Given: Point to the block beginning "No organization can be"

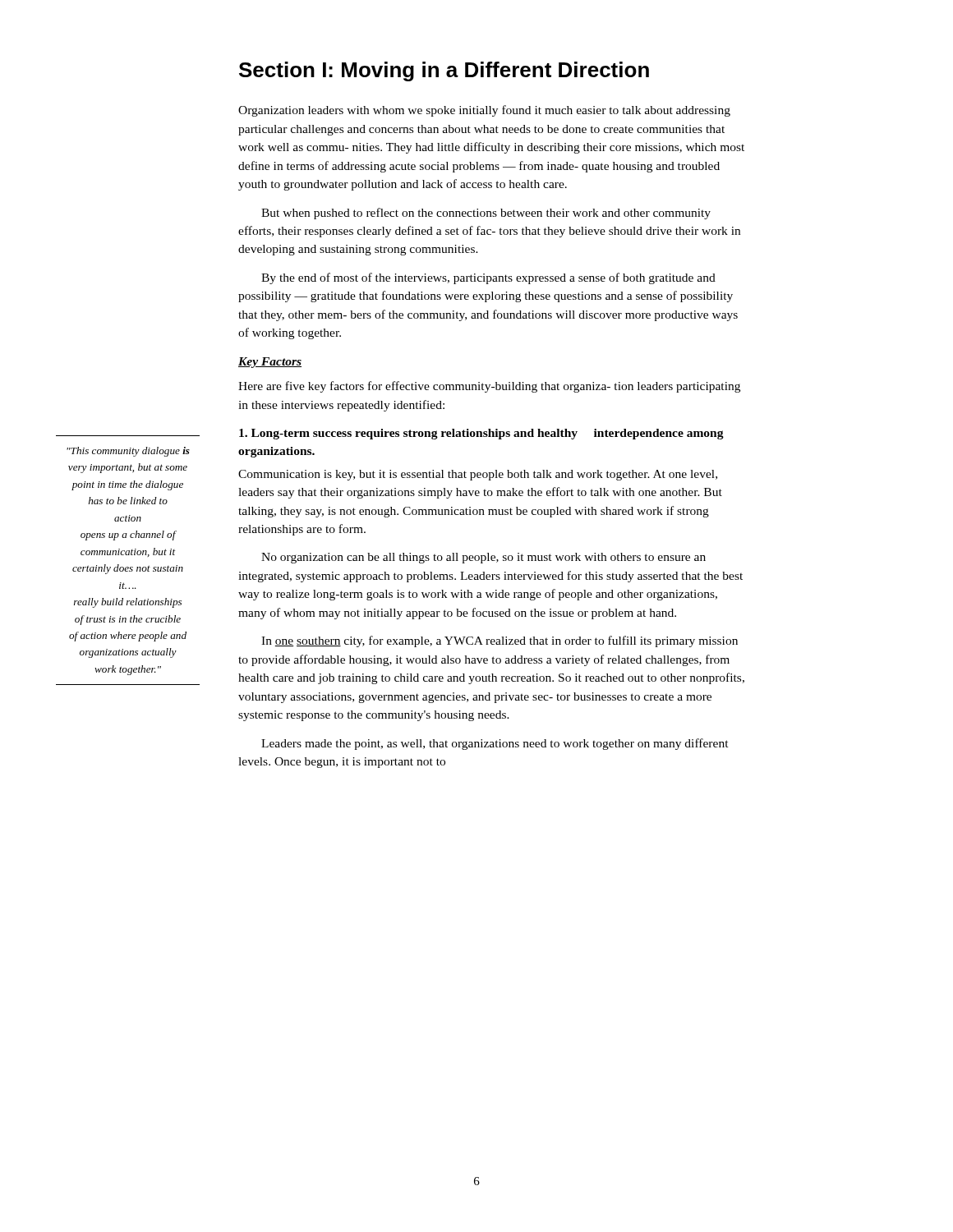Looking at the screenshot, I should click(493, 585).
